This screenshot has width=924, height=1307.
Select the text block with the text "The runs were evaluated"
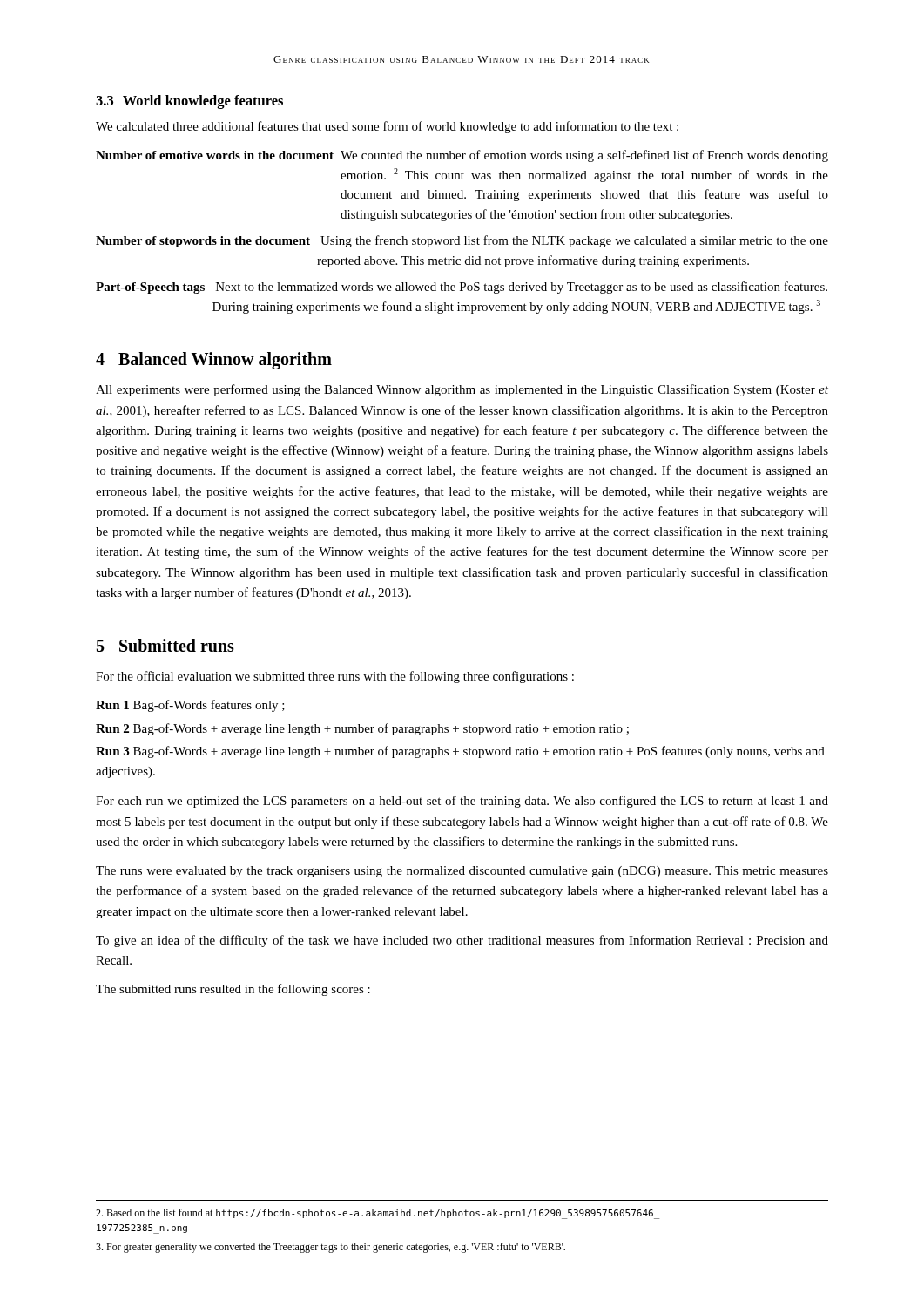click(462, 891)
